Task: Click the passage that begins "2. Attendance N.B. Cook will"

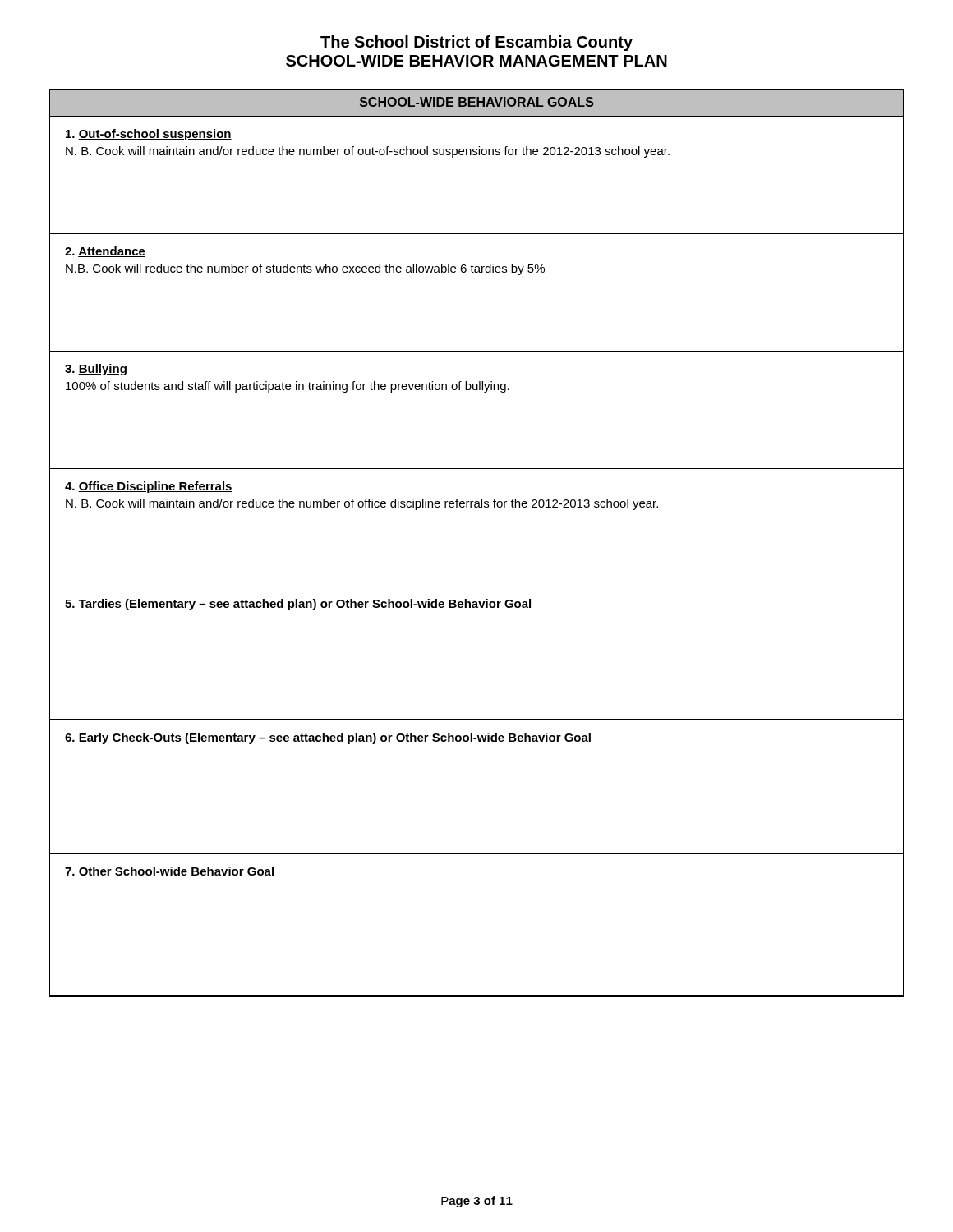Action: (476, 260)
